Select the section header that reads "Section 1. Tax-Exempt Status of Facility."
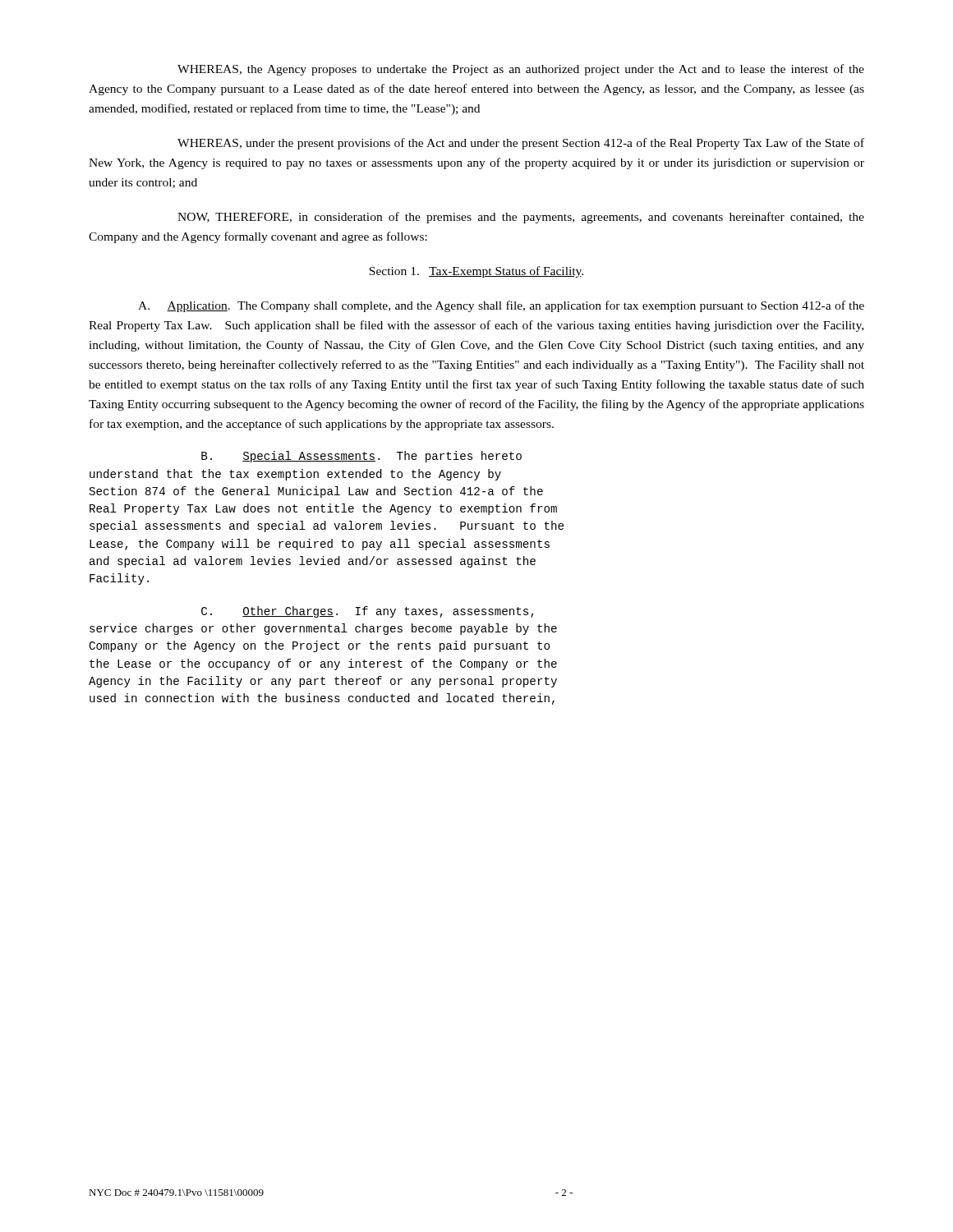Viewport: 953px width, 1232px height. coord(476,271)
